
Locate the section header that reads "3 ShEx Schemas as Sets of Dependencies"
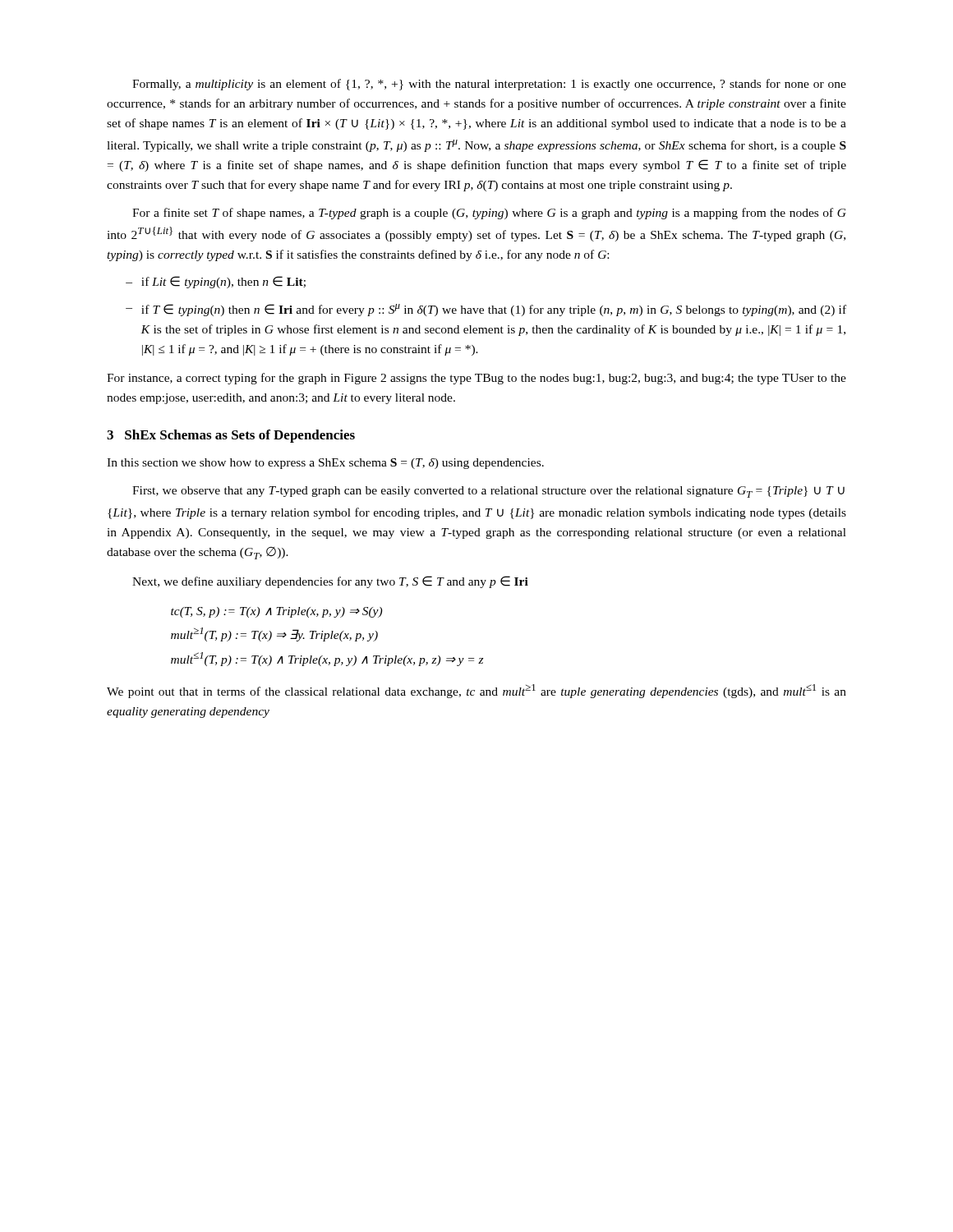(231, 436)
